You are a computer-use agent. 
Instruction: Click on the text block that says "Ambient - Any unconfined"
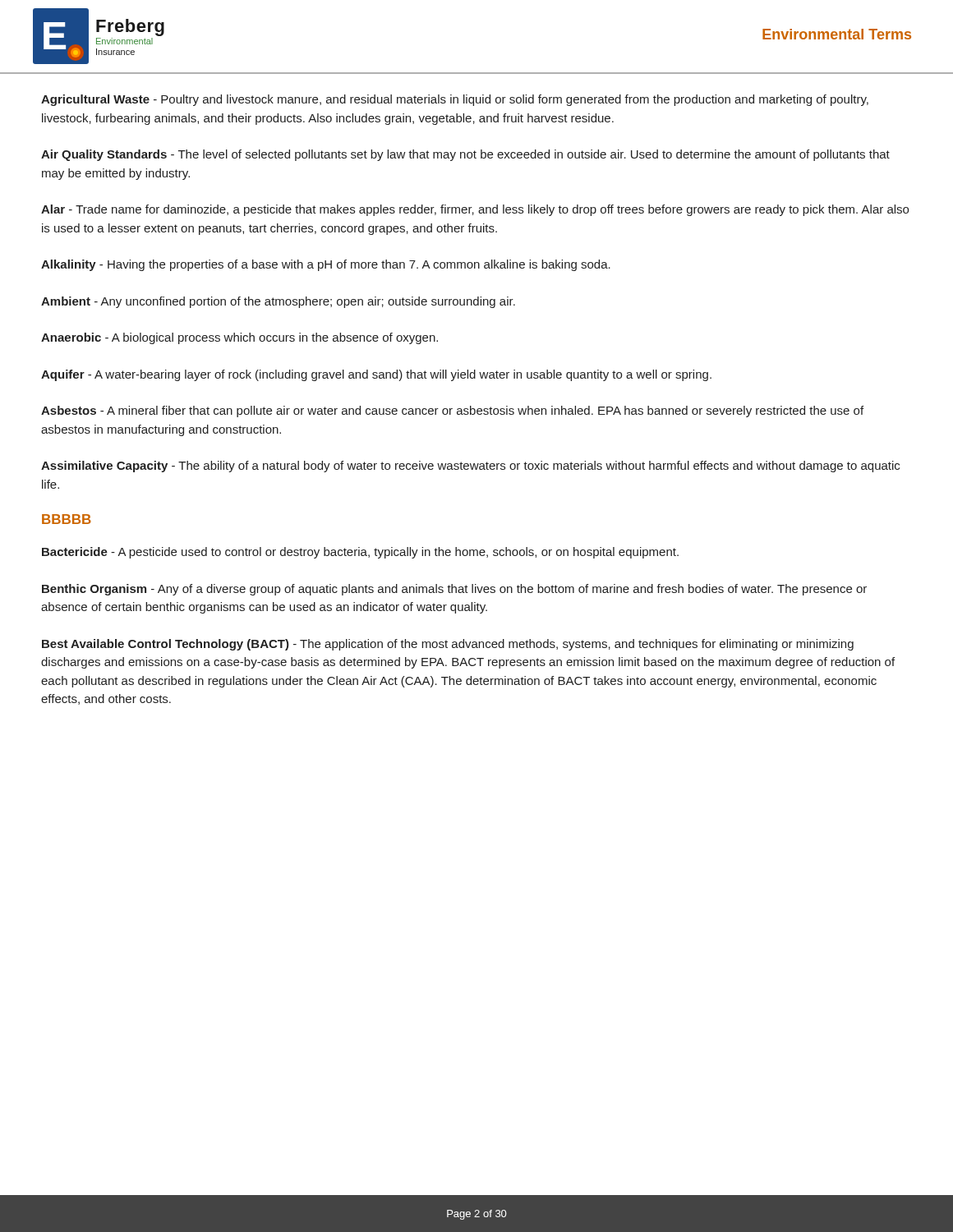(476, 301)
